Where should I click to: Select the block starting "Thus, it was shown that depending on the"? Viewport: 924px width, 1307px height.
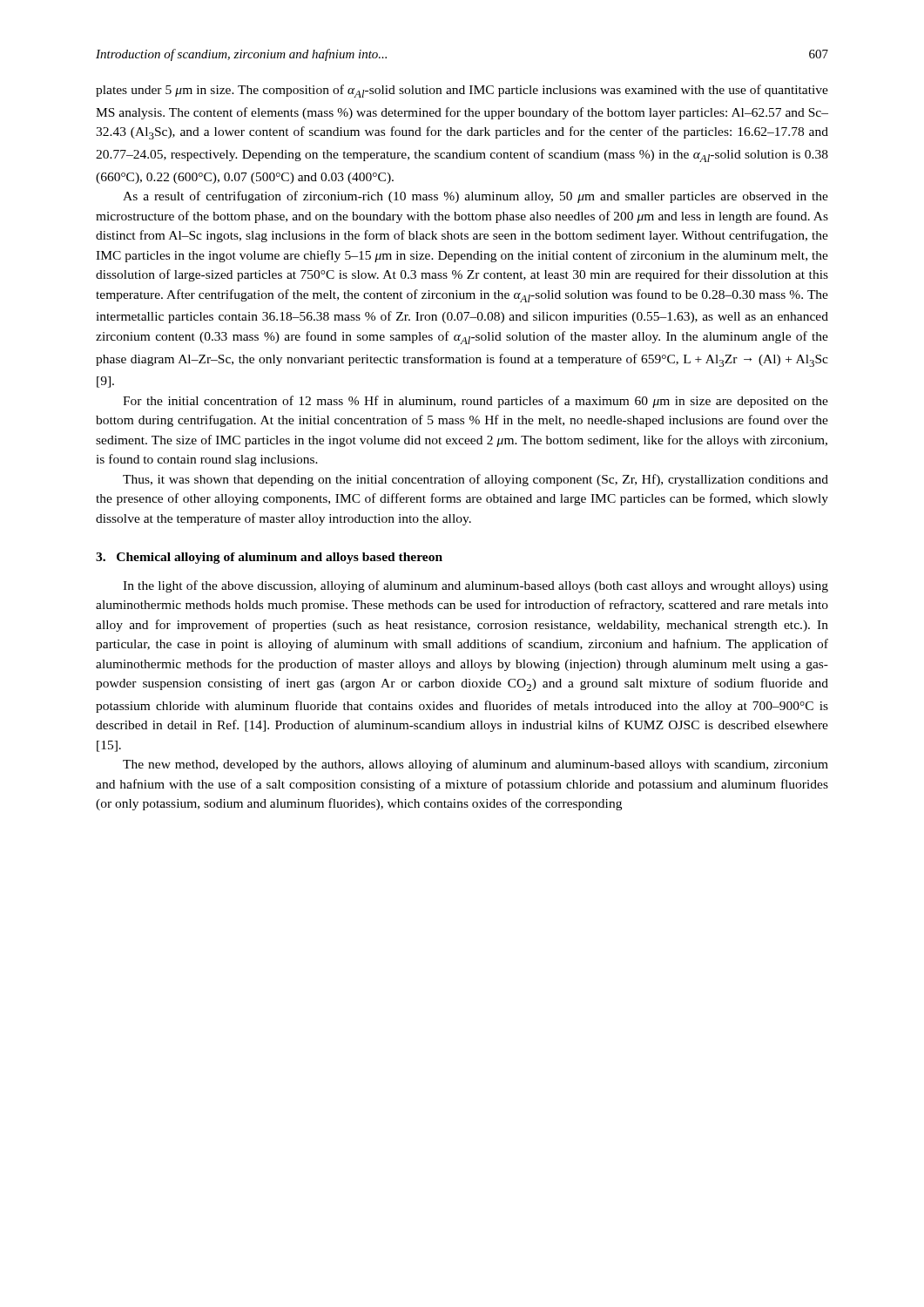[462, 499]
